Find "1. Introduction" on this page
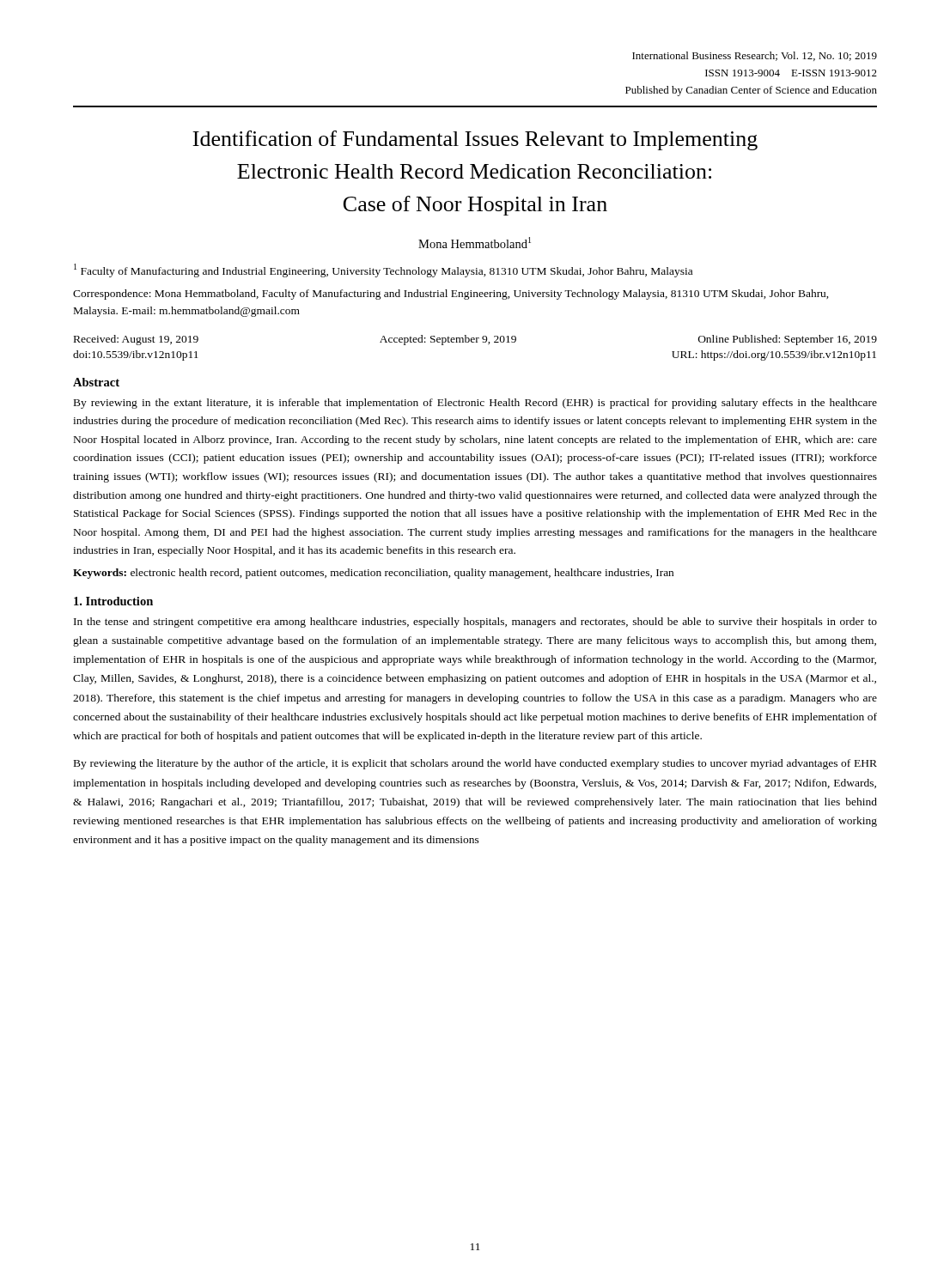 click(113, 601)
